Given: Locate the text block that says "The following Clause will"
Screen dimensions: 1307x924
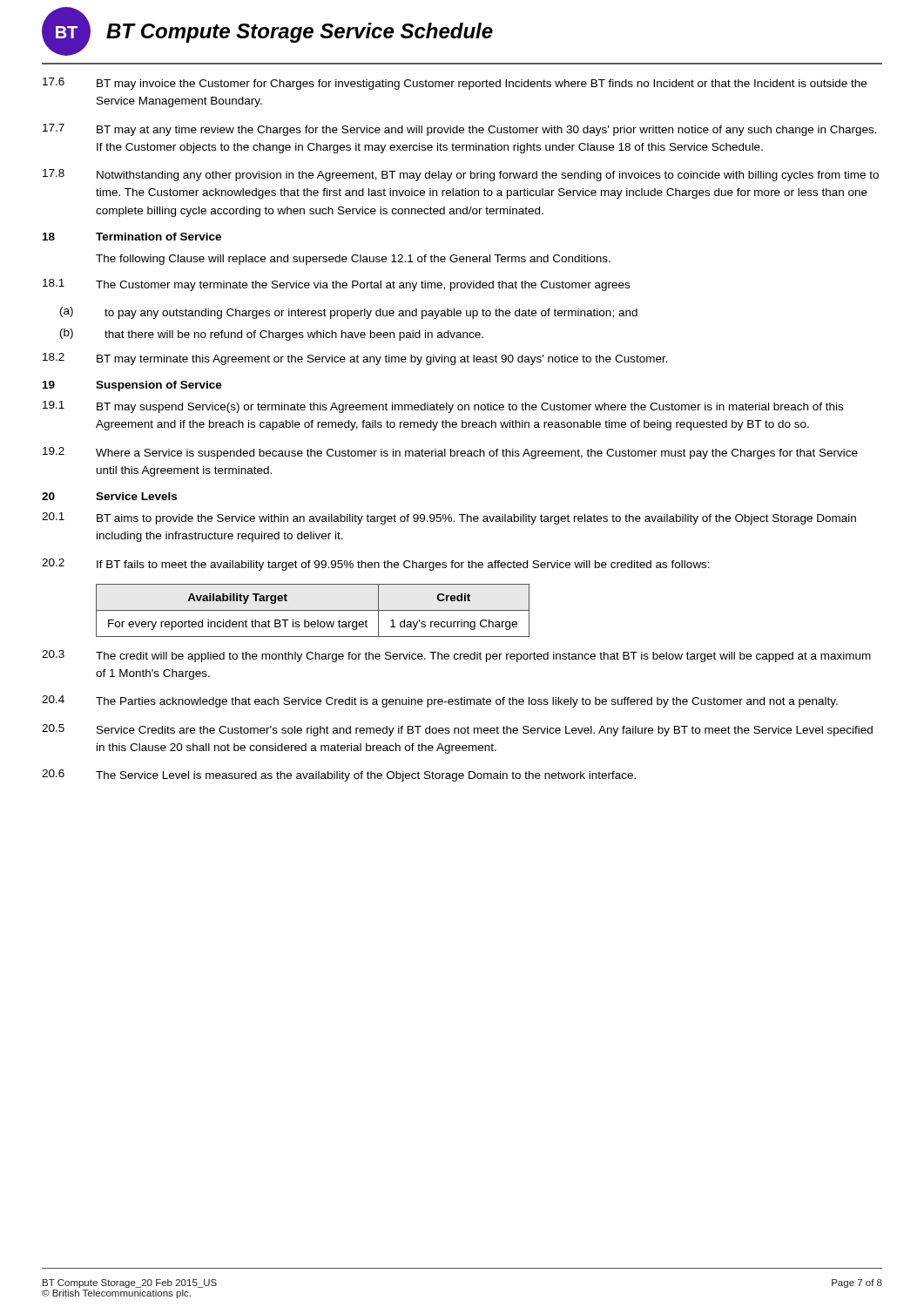Looking at the screenshot, I should click(x=354, y=258).
